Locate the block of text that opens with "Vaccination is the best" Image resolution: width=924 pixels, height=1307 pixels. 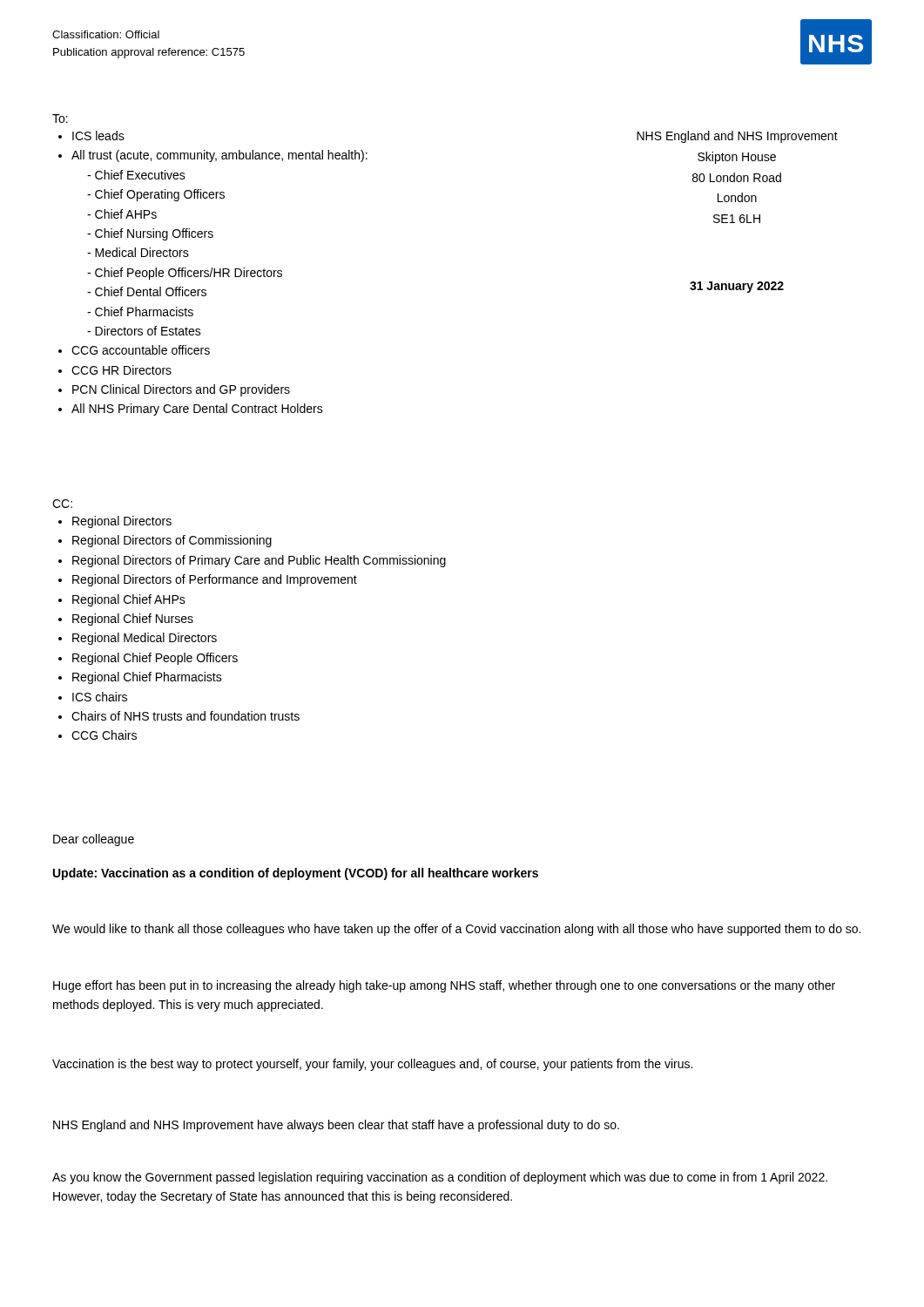tap(373, 1064)
